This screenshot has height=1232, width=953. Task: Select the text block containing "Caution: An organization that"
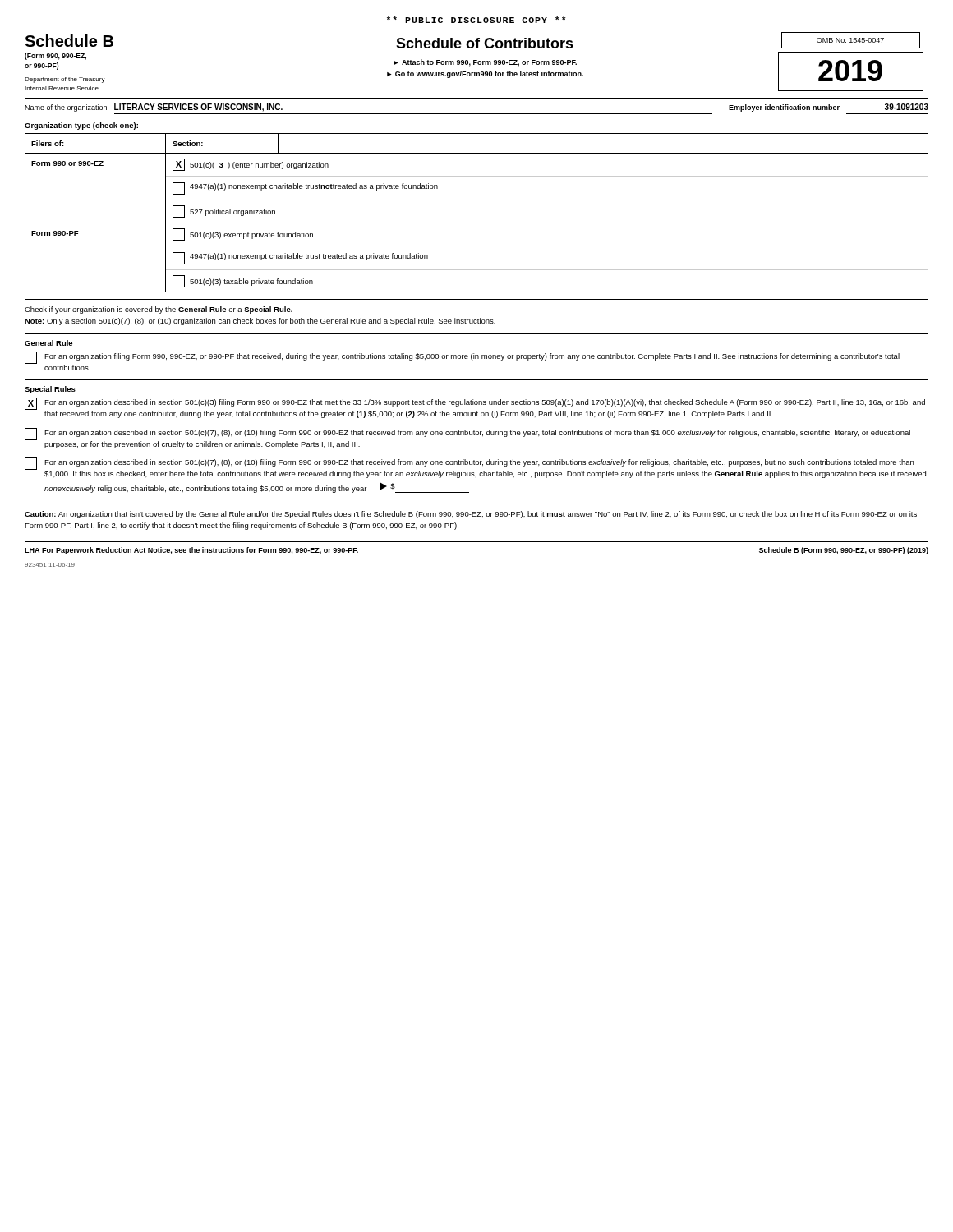pos(471,519)
